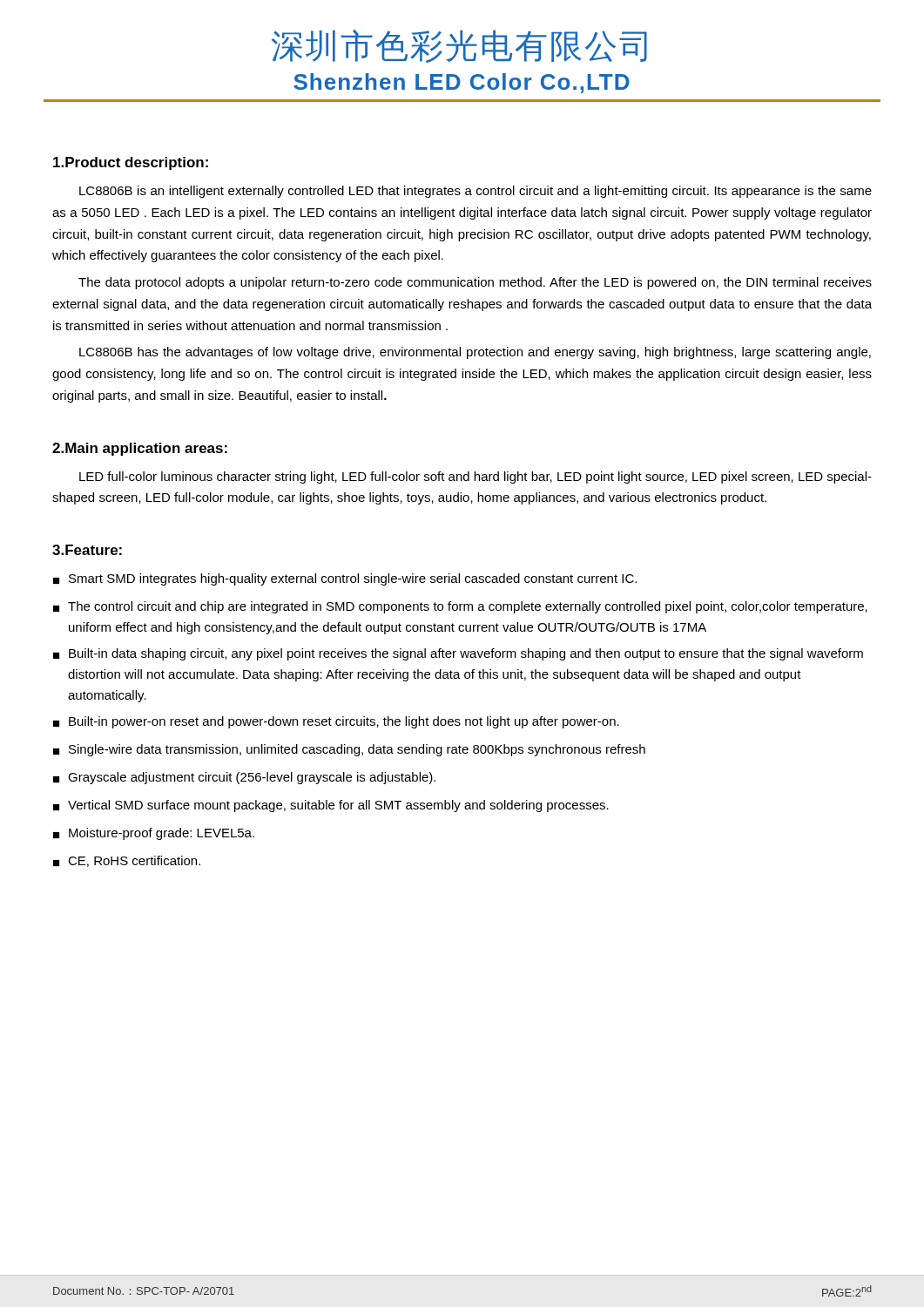
Task: Where does it say "■ Grayscale adjustment circuit (256-level grayscale is adjustable)."?
Action: (x=244, y=778)
